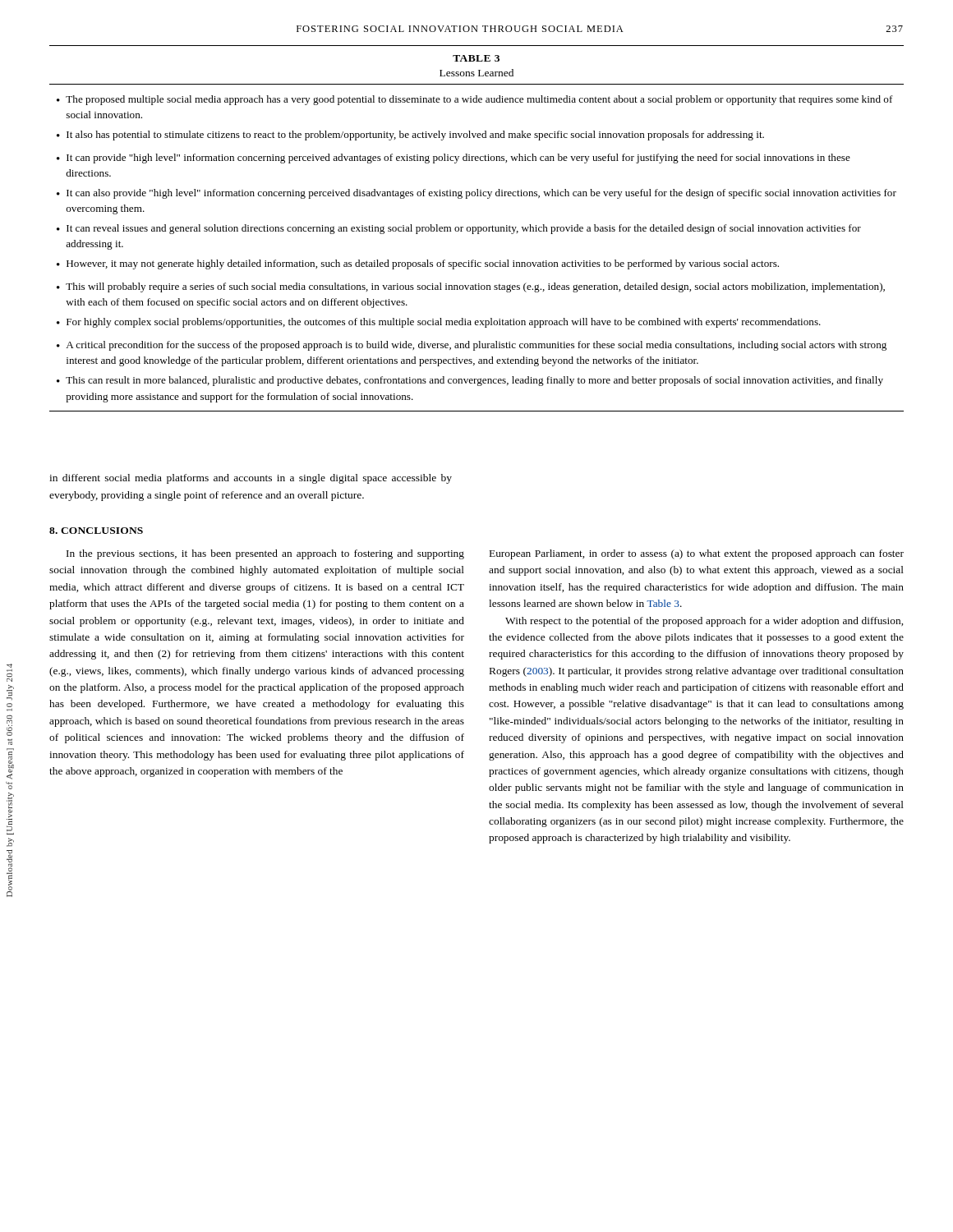Navigate to the element starting "• It can provide"

476,165
